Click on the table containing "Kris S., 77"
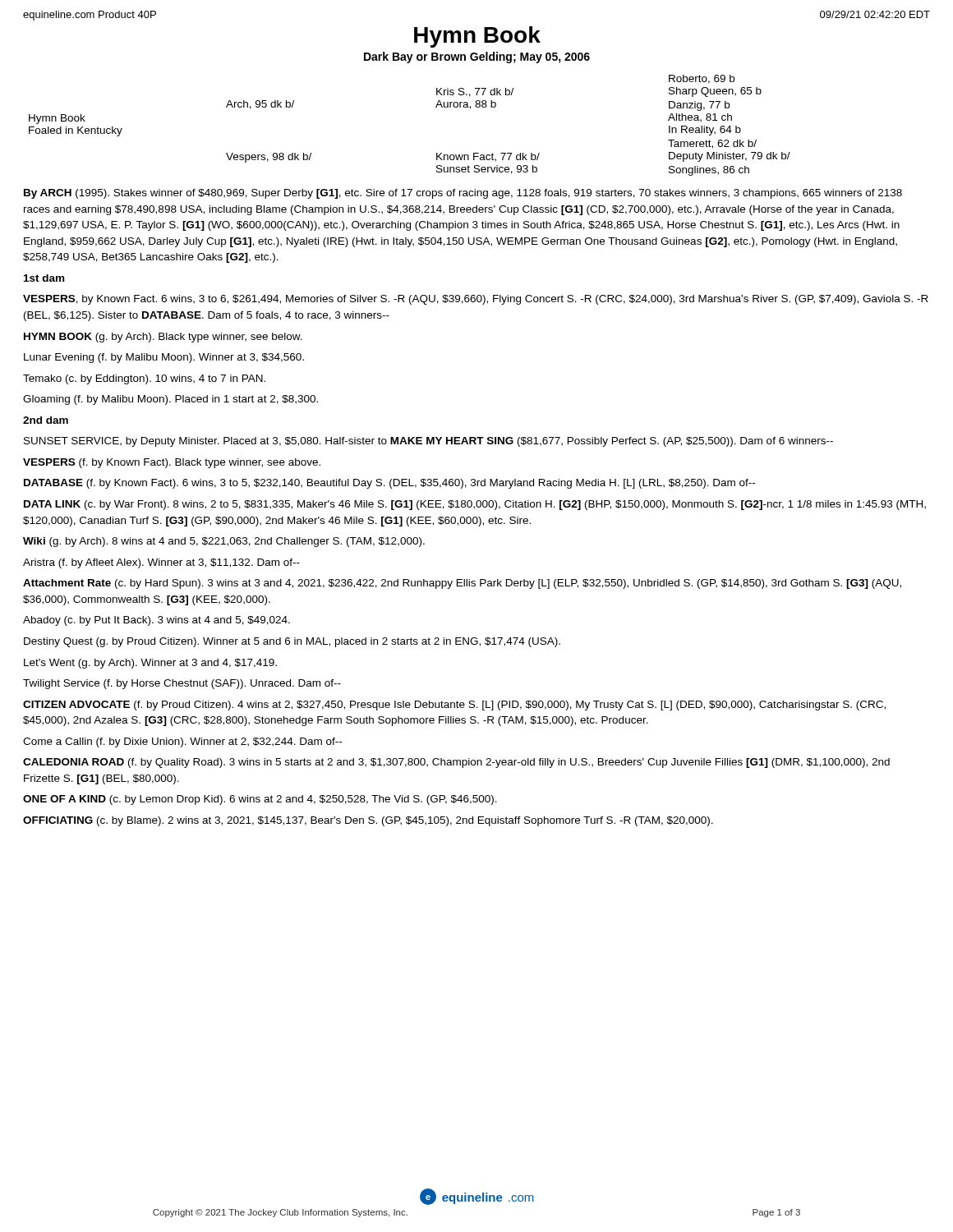 click(x=476, y=120)
